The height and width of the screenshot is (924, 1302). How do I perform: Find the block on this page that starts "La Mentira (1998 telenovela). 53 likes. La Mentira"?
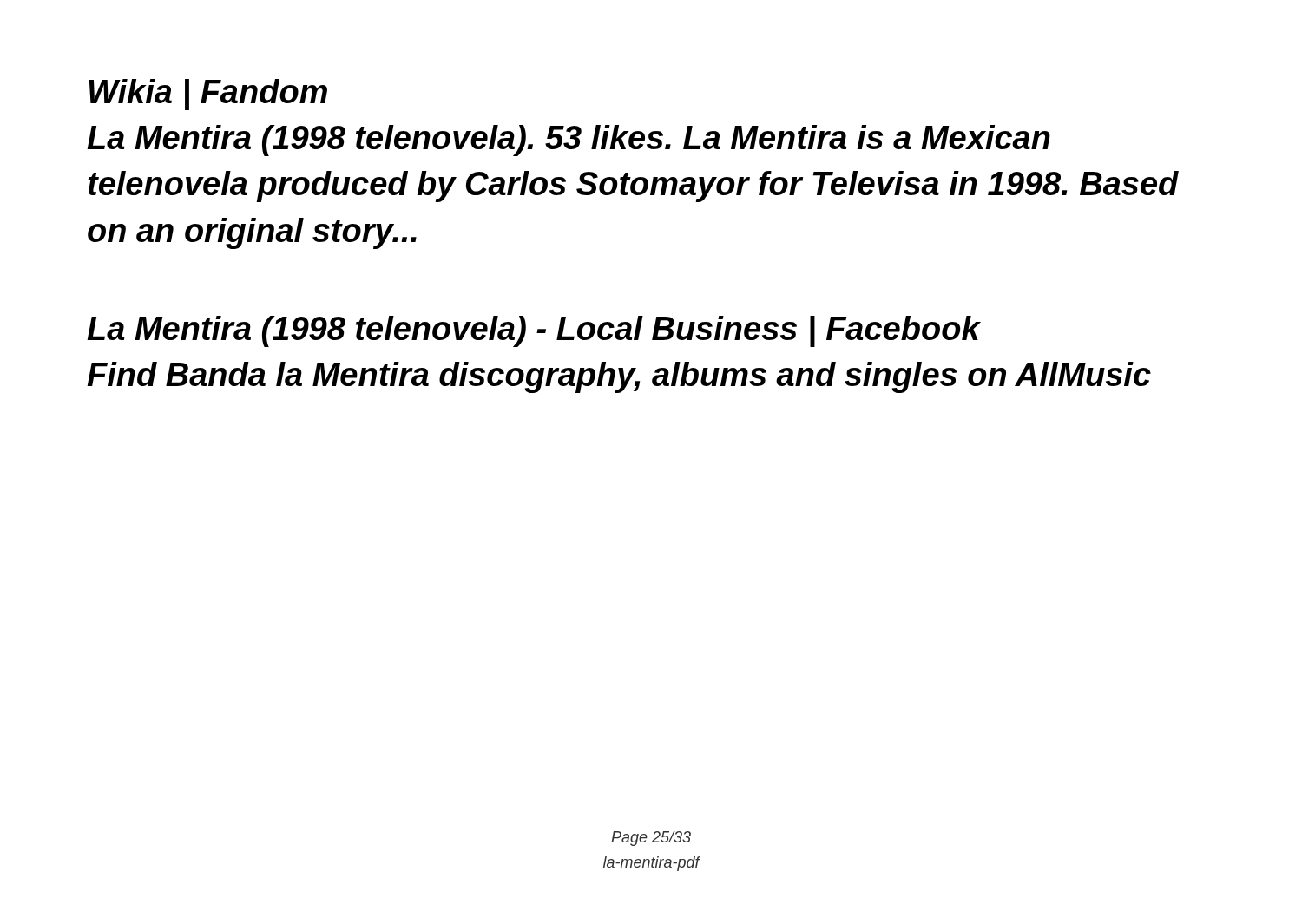(632, 184)
